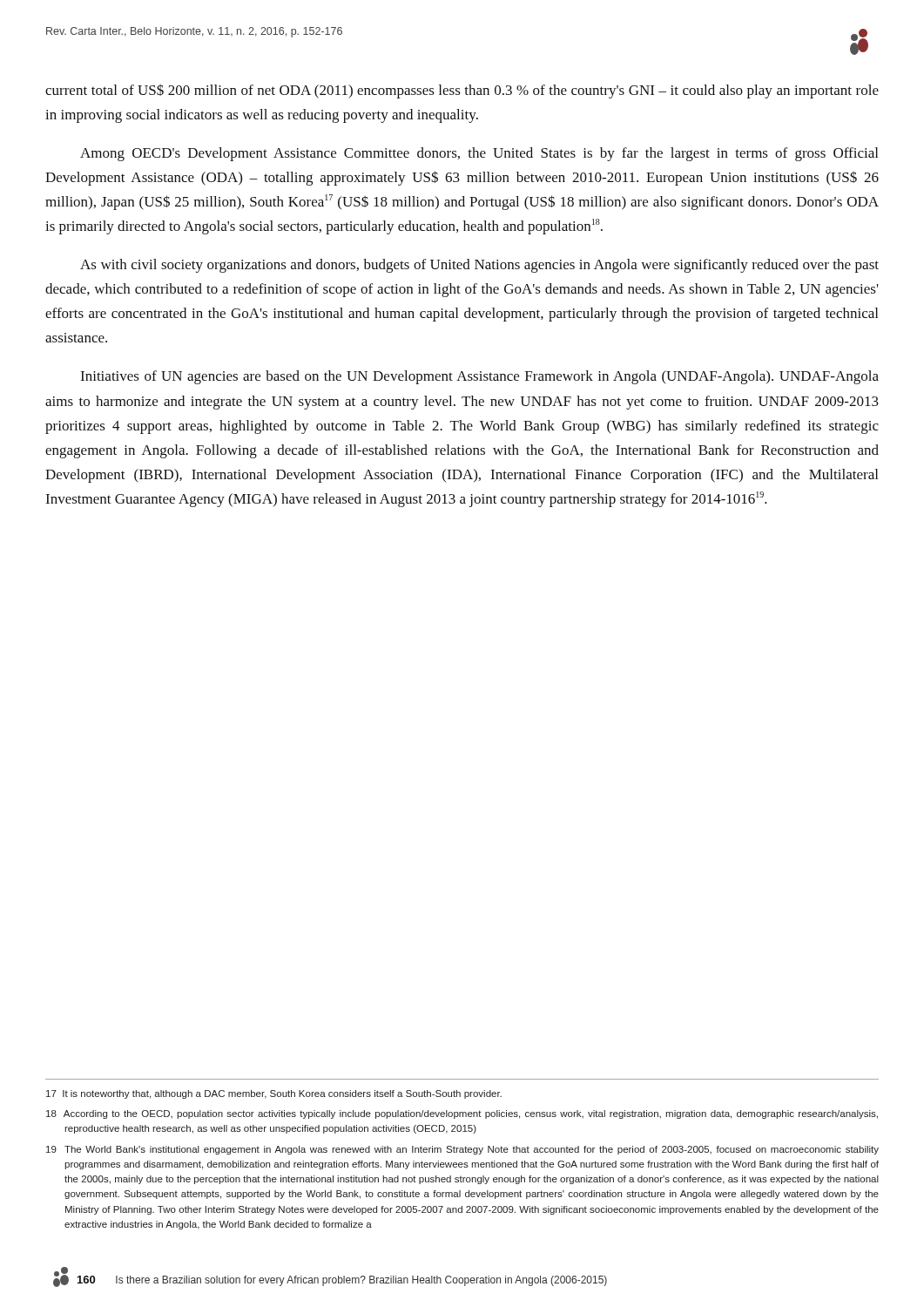Find the passage starting "current total of US$ 200 million"
This screenshot has height=1307, width=924.
[x=462, y=102]
